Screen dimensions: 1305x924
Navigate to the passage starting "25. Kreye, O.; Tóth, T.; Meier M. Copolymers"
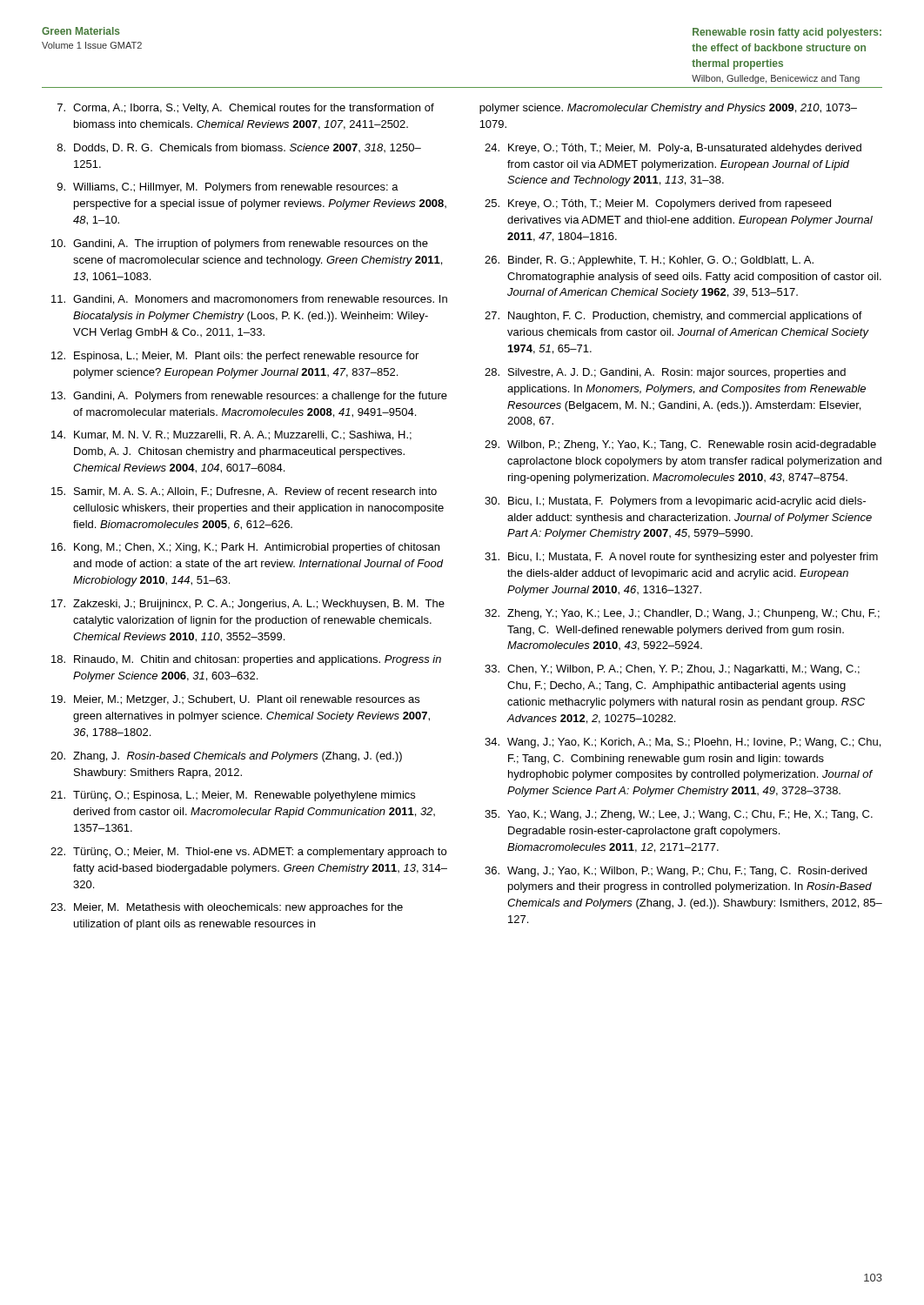pos(679,220)
